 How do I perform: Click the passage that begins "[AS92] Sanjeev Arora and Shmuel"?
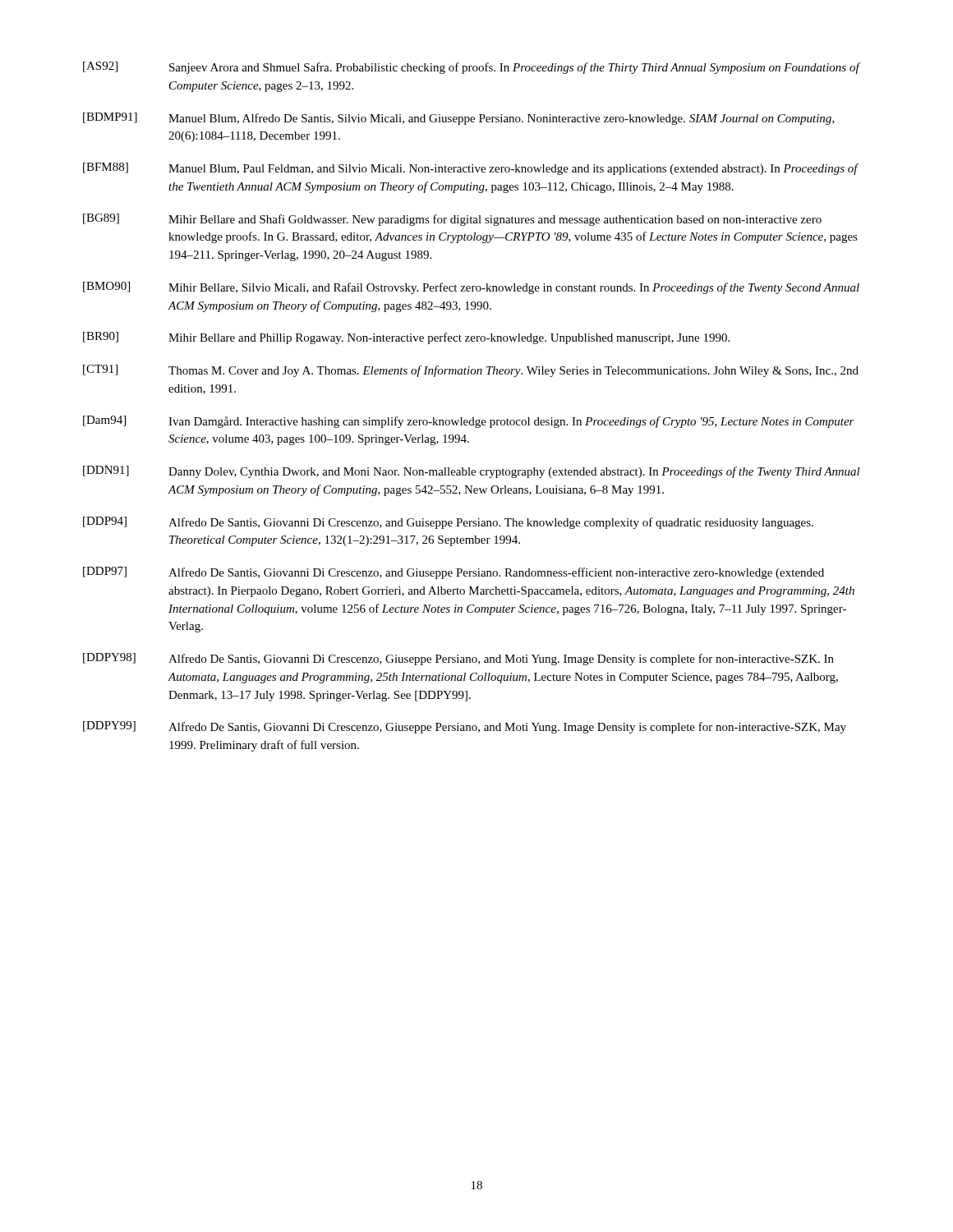[476, 77]
